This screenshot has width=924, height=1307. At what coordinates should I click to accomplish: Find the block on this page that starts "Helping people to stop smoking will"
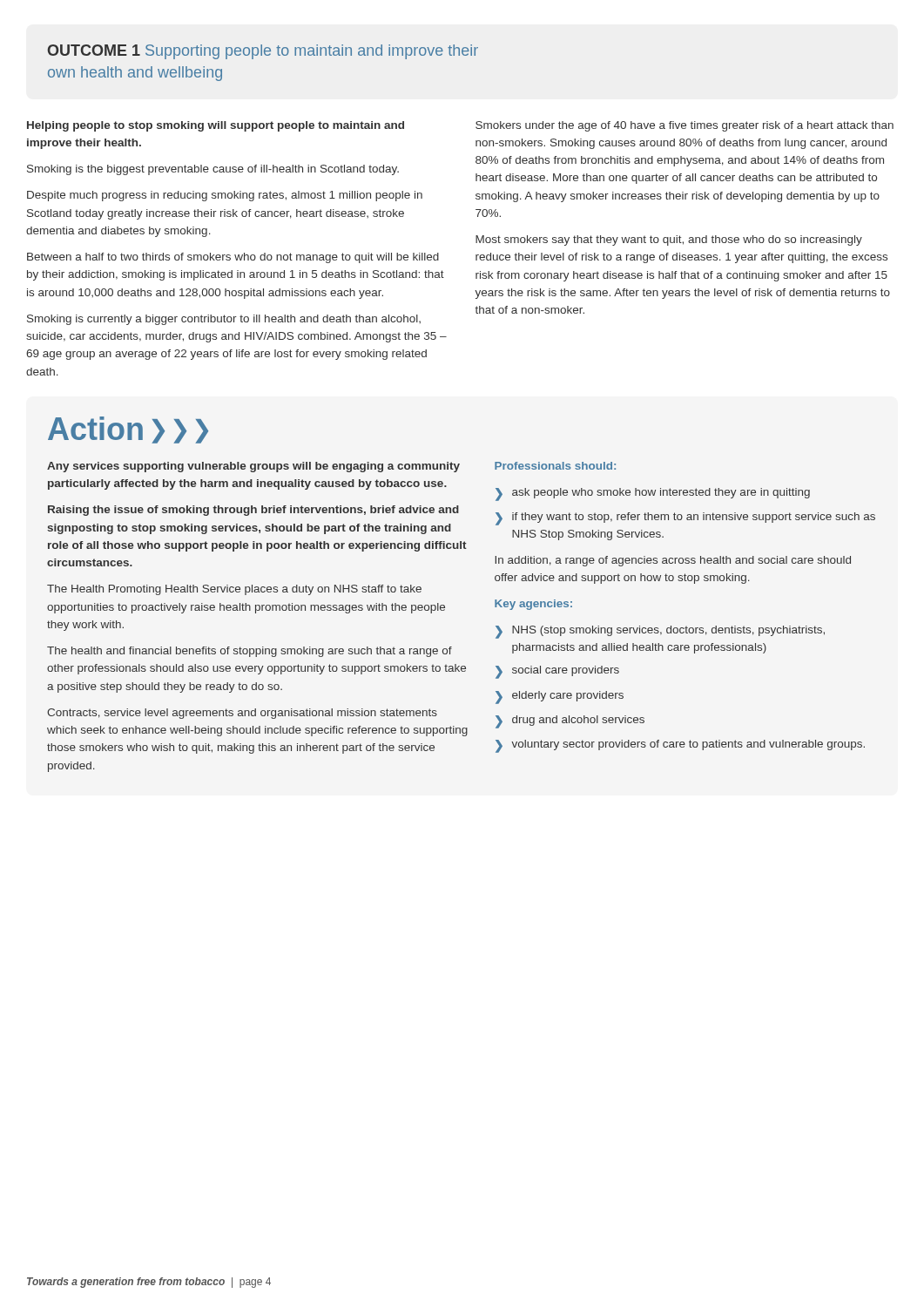(238, 249)
